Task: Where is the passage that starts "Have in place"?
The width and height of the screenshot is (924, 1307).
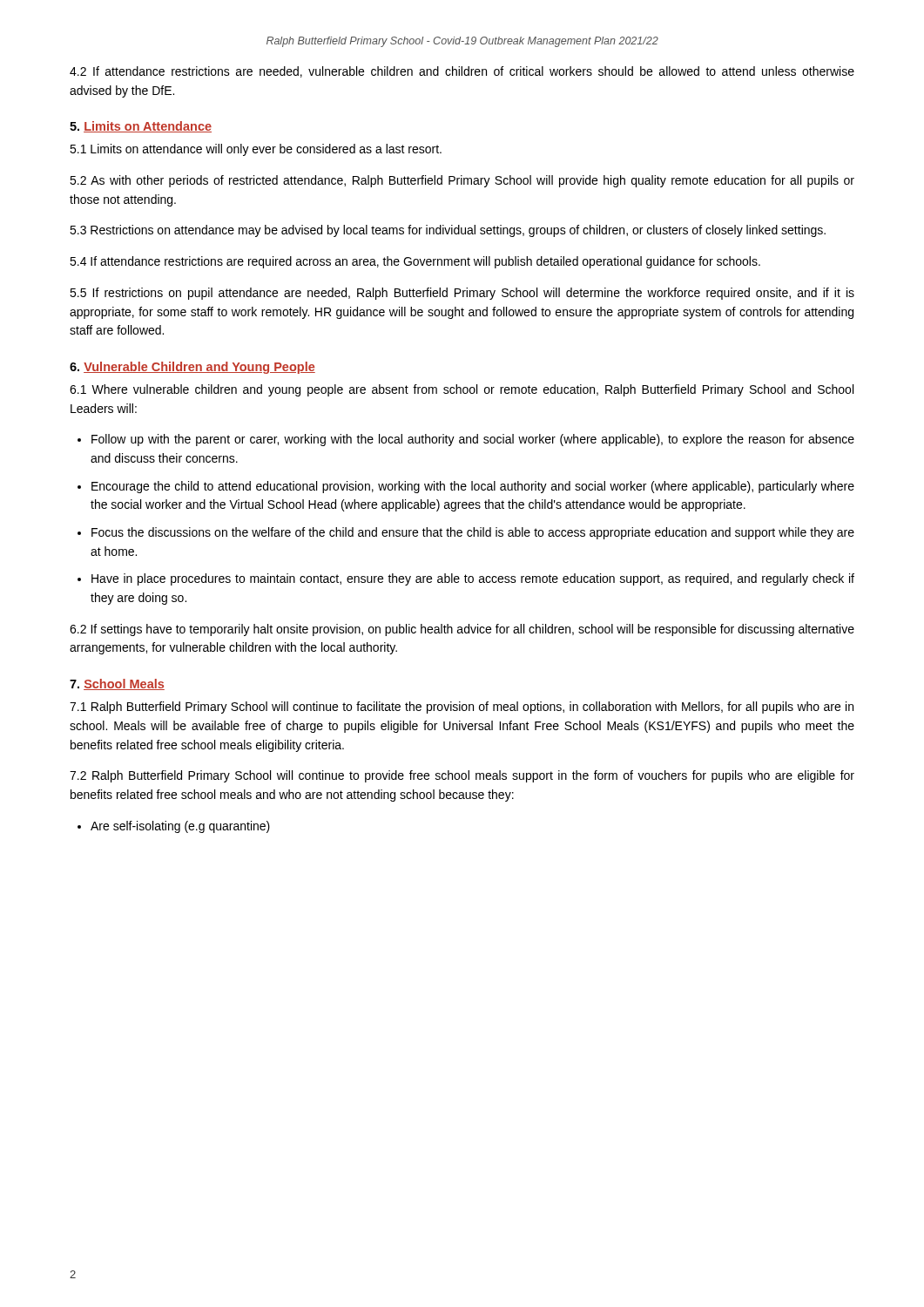Action: point(472,588)
